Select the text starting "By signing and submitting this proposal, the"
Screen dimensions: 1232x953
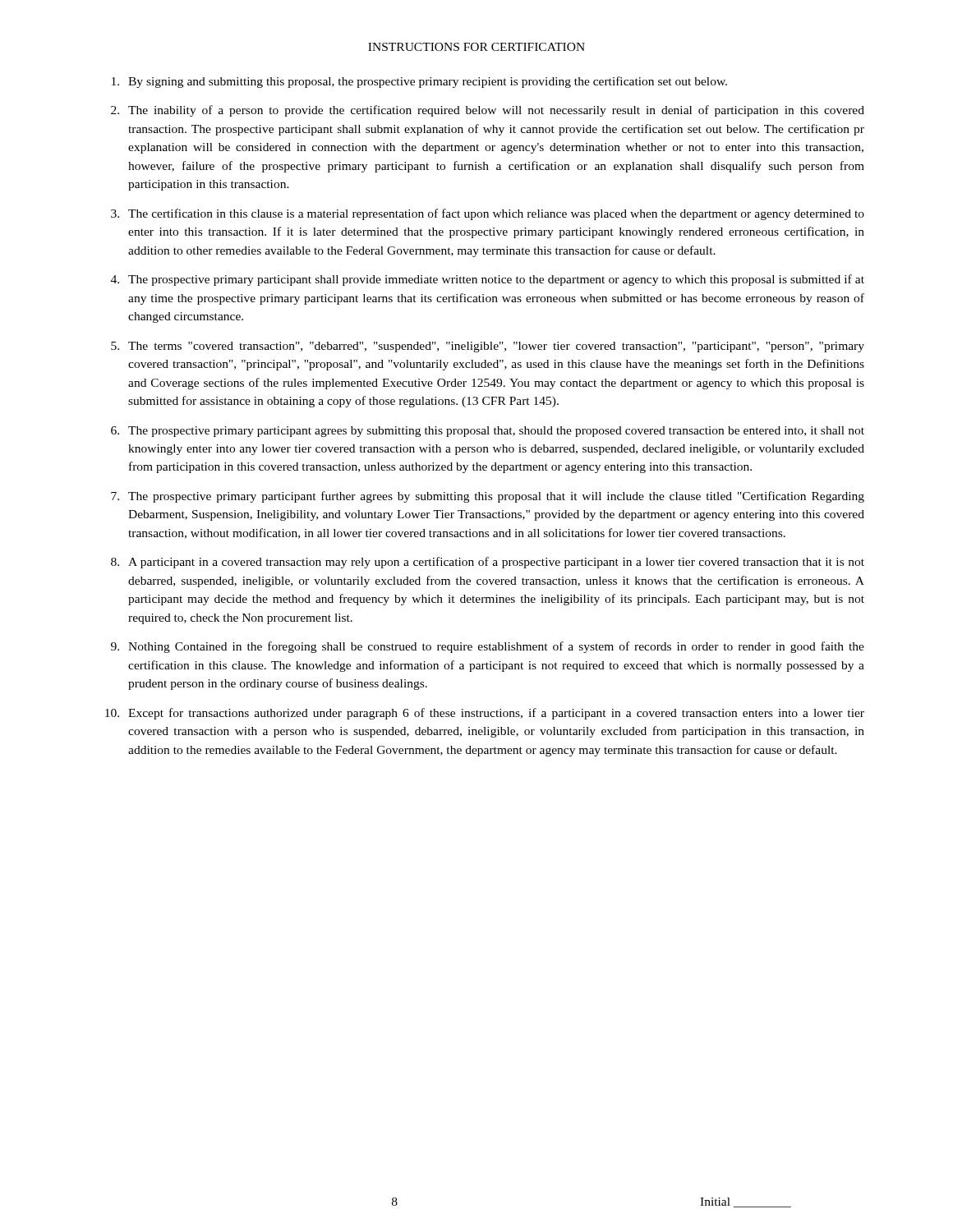tap(476, 81)
